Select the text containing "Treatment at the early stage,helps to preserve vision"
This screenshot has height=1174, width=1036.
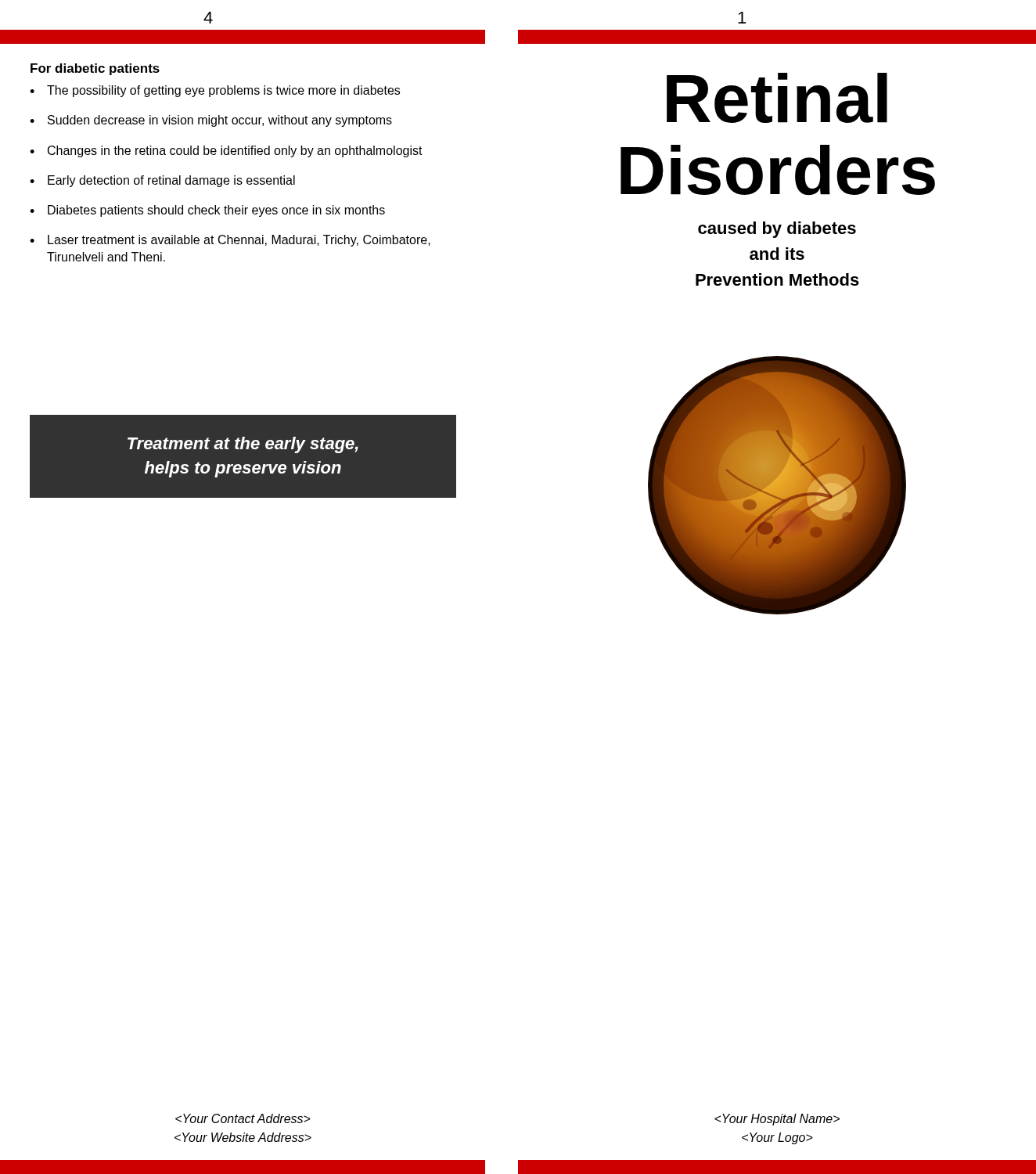243,455
